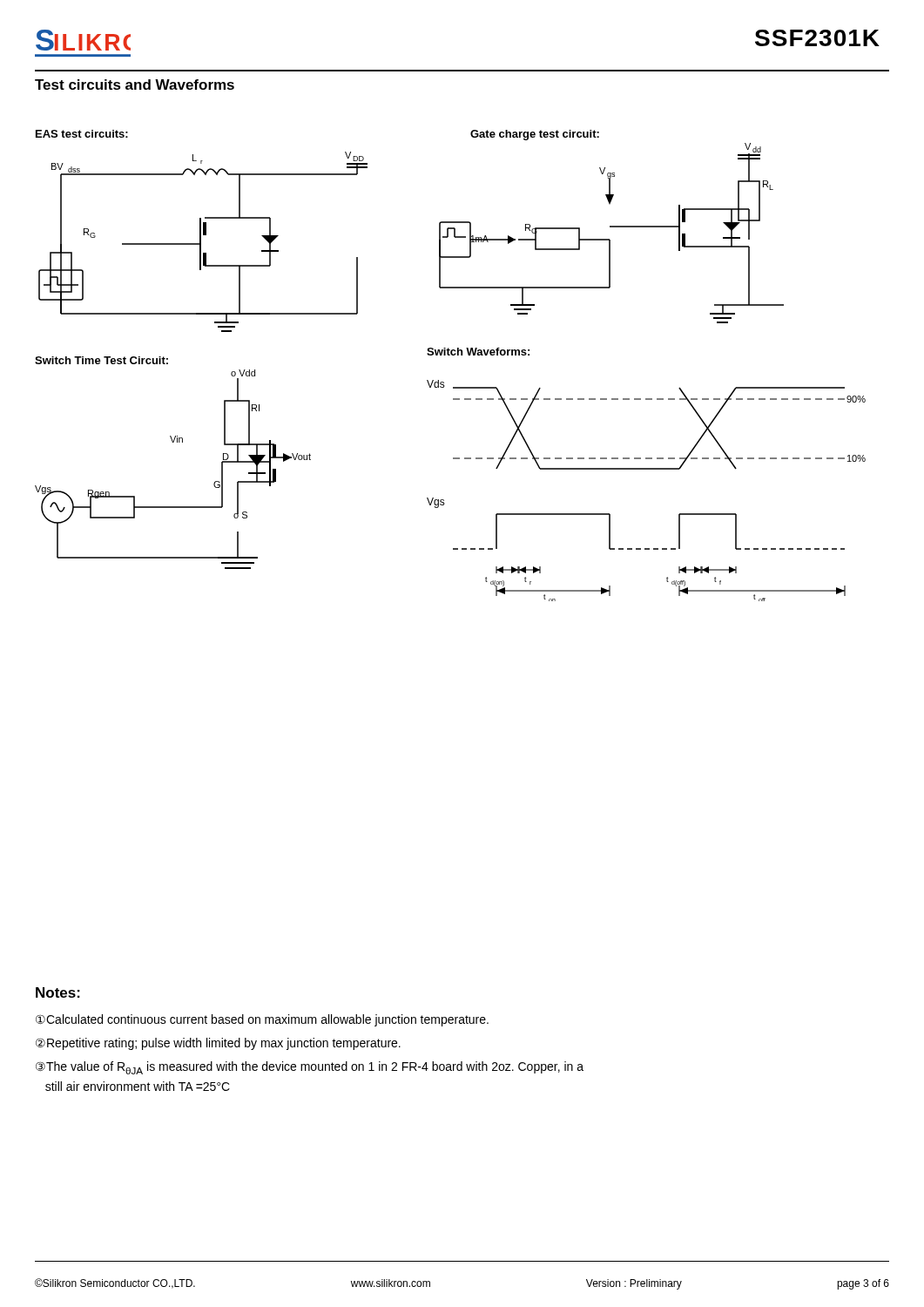924x1307 pixels.
Task: Click on the section header that reads "Notes: ①Calculated continuous current based on maximum"
Action: coord(58,992)
